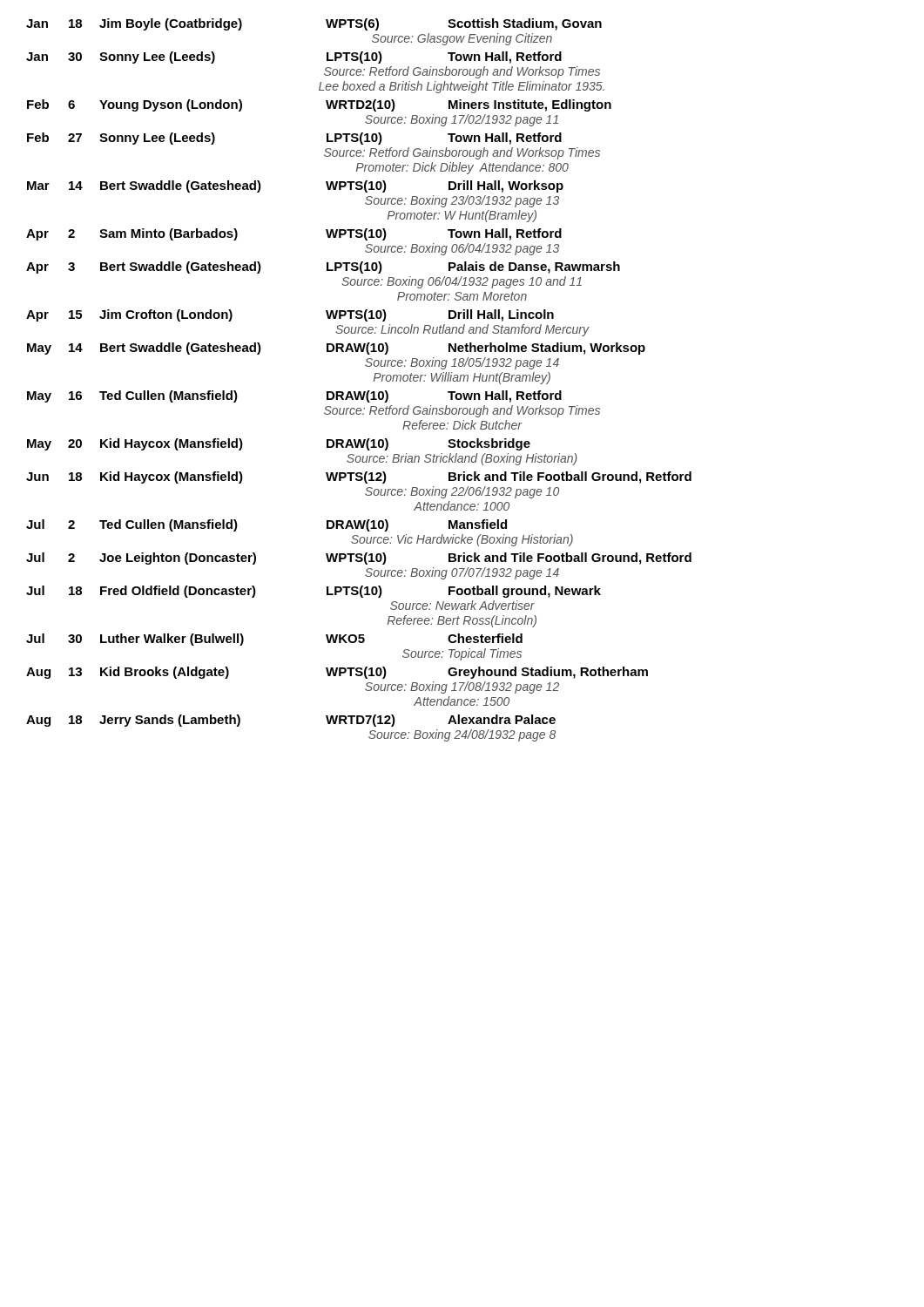Select the text block containing "Source: Boxing 17/08/1932"

coord(462,687)
